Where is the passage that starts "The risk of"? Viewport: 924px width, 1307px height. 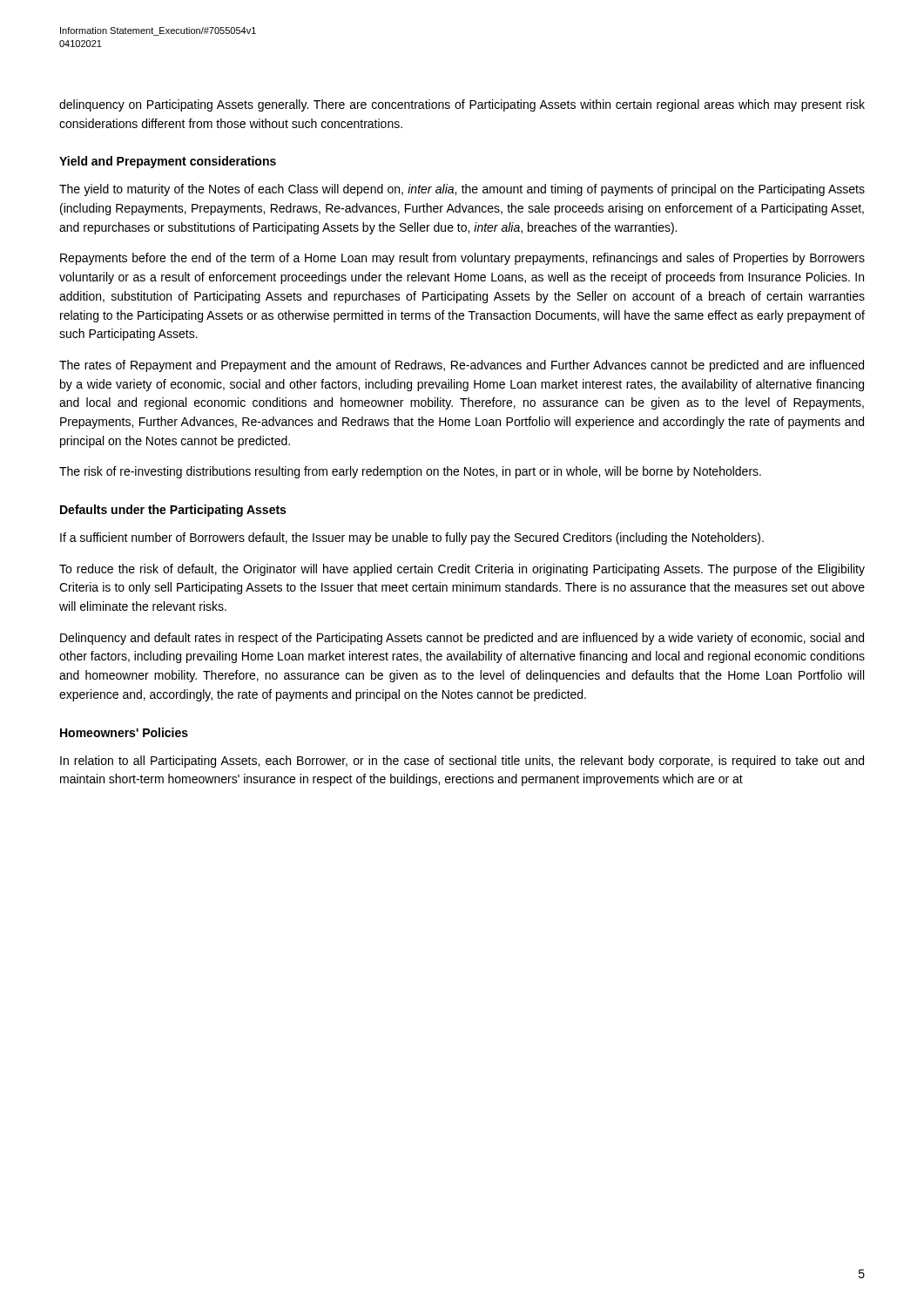click(462, 472)
